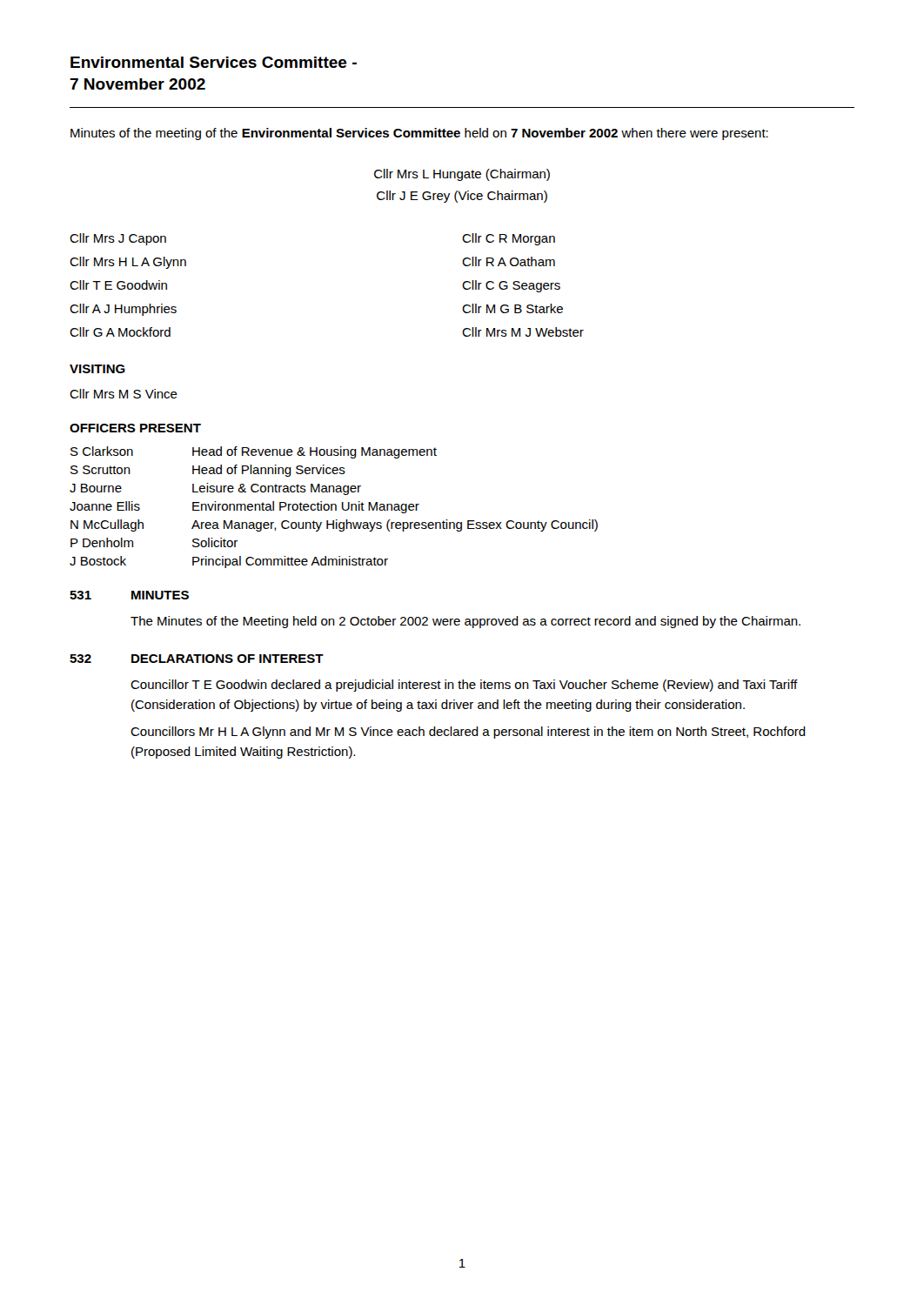Screen dimensions: 1305x924
Task: Click the passage that begins "Councillor T E Goodwin"
Action: click(464, 694)
